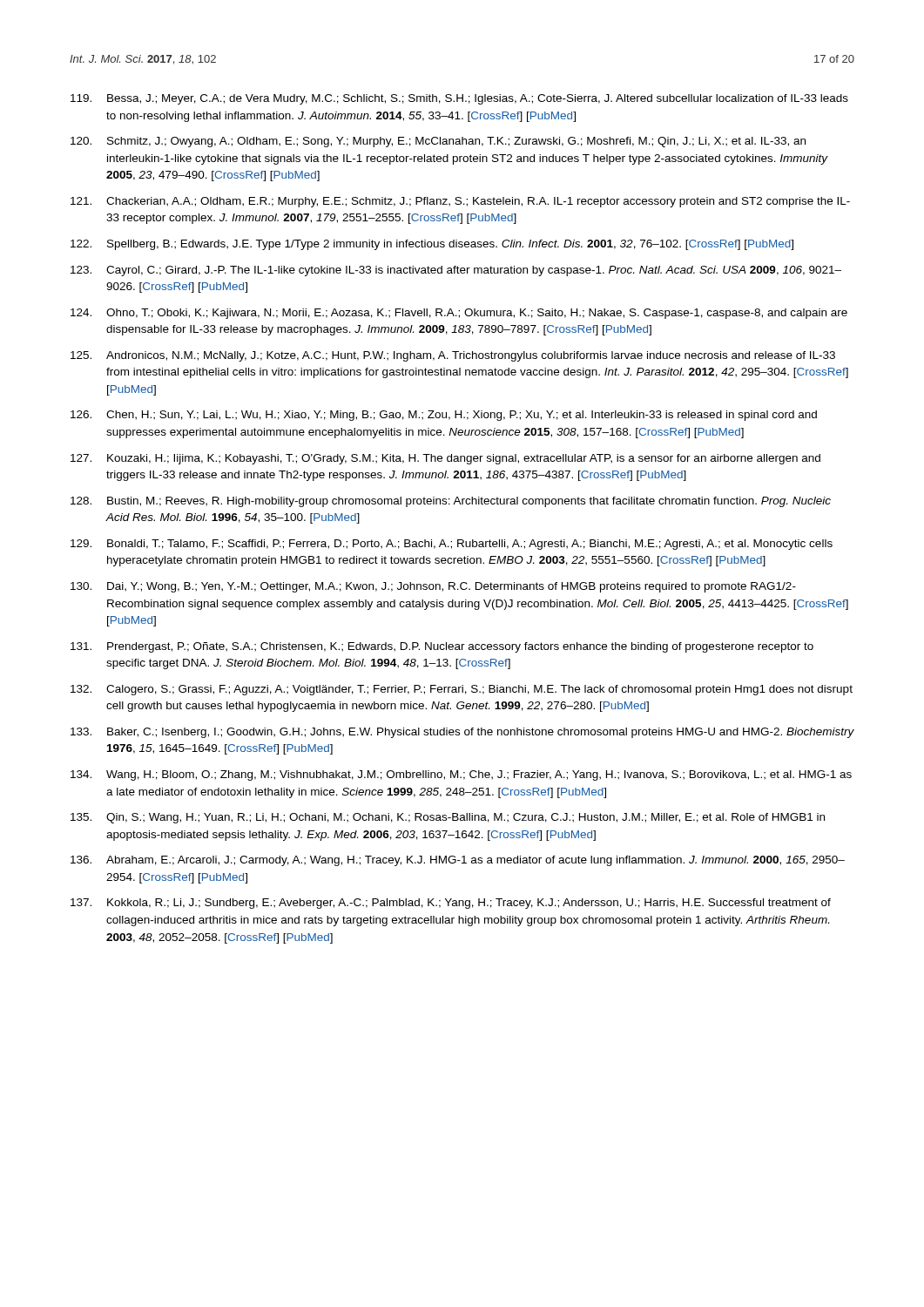Locate the list item that reads "129. Bonaldi, T.; Talamo,"
Viewport: 924px width, 1307px height.
point(462,552)
